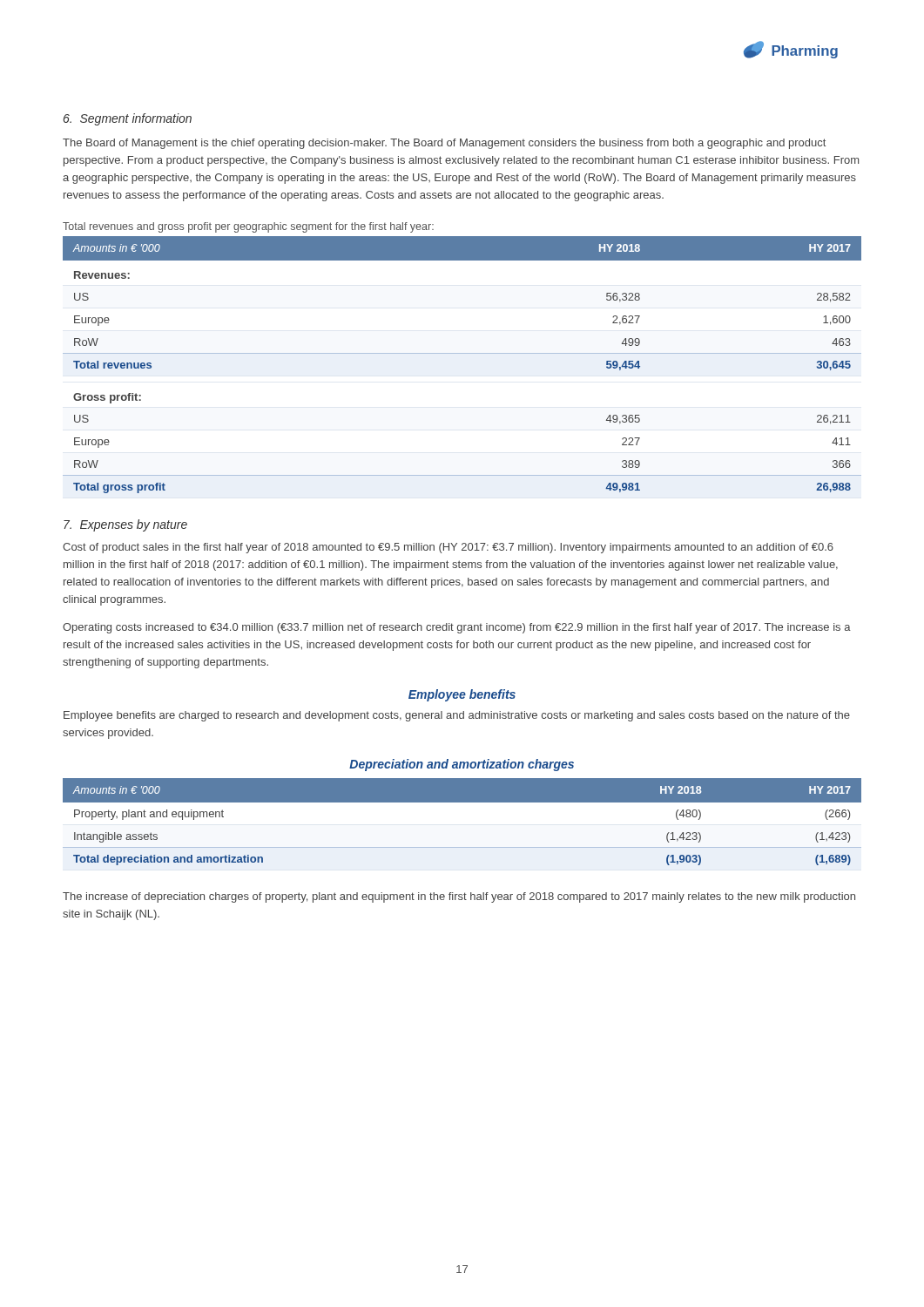
Task: Find the block starting "Depreciation and amortization charges"
Action: [x=462, y=764]
